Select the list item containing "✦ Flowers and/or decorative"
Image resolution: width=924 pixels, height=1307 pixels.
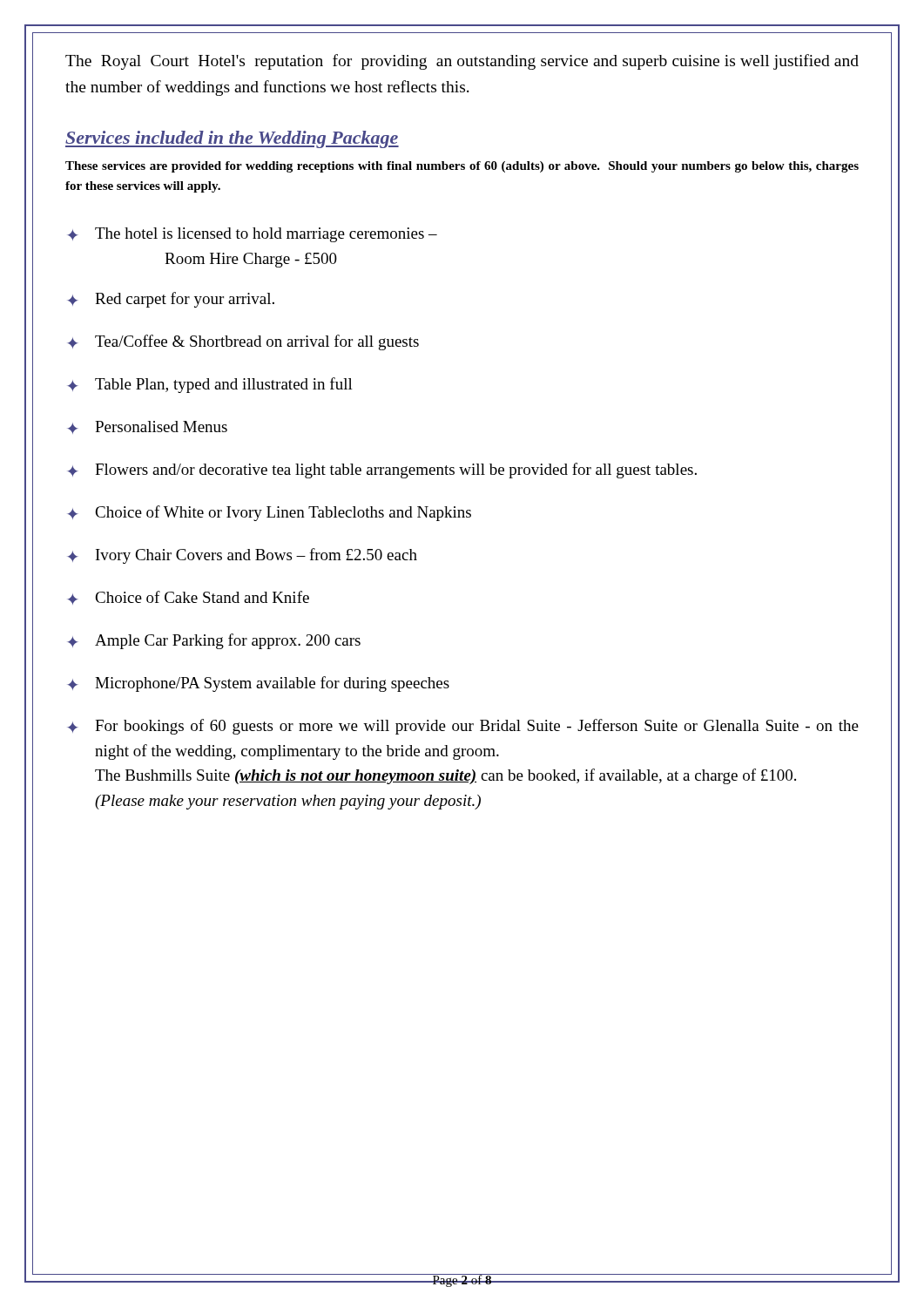pyautogui.click(x=462, y=471)
